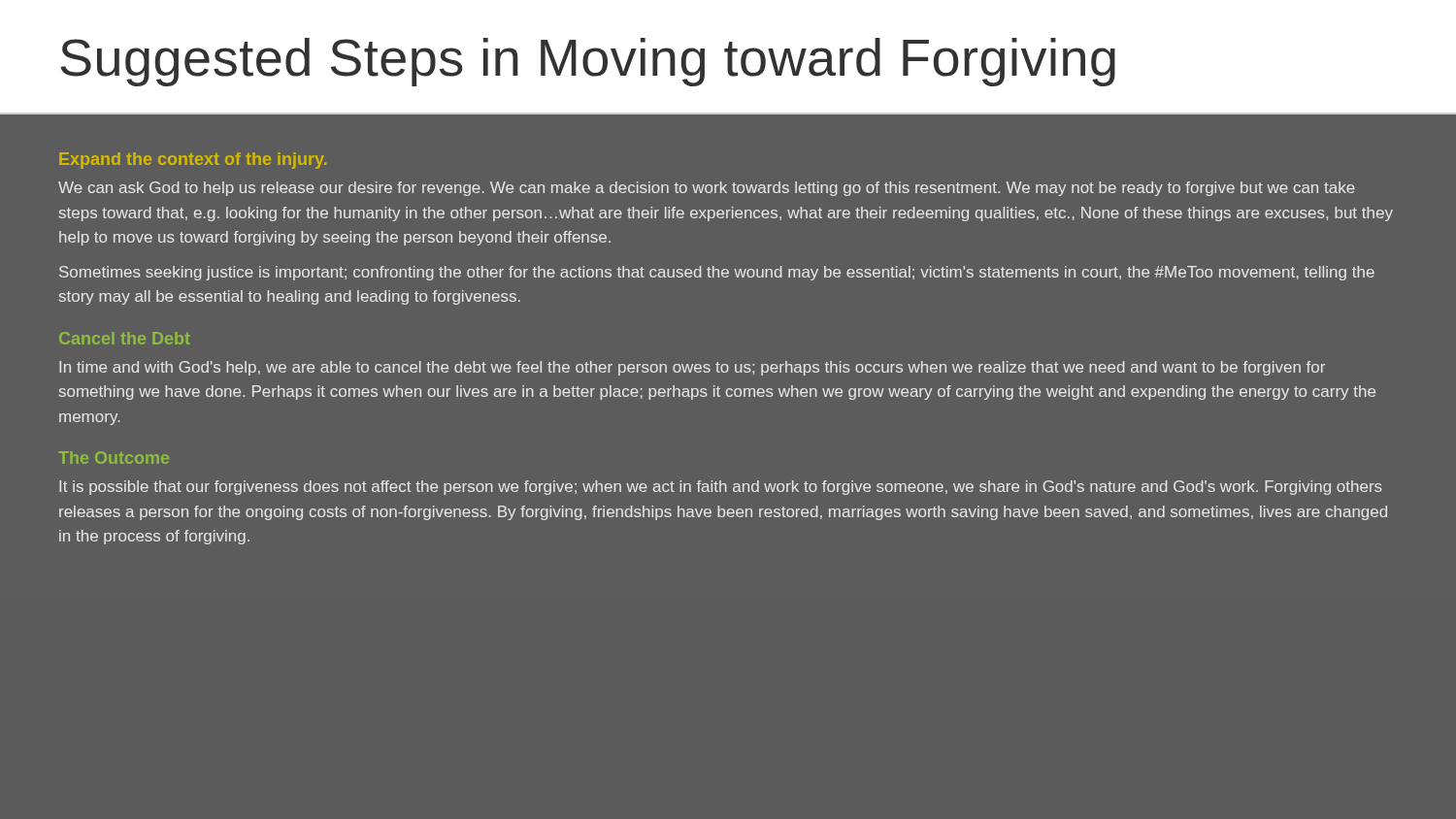This screenshot has height=819, width=1456.
Task: Find the section header that says "Expand the context"
Action: pos(193,159)
